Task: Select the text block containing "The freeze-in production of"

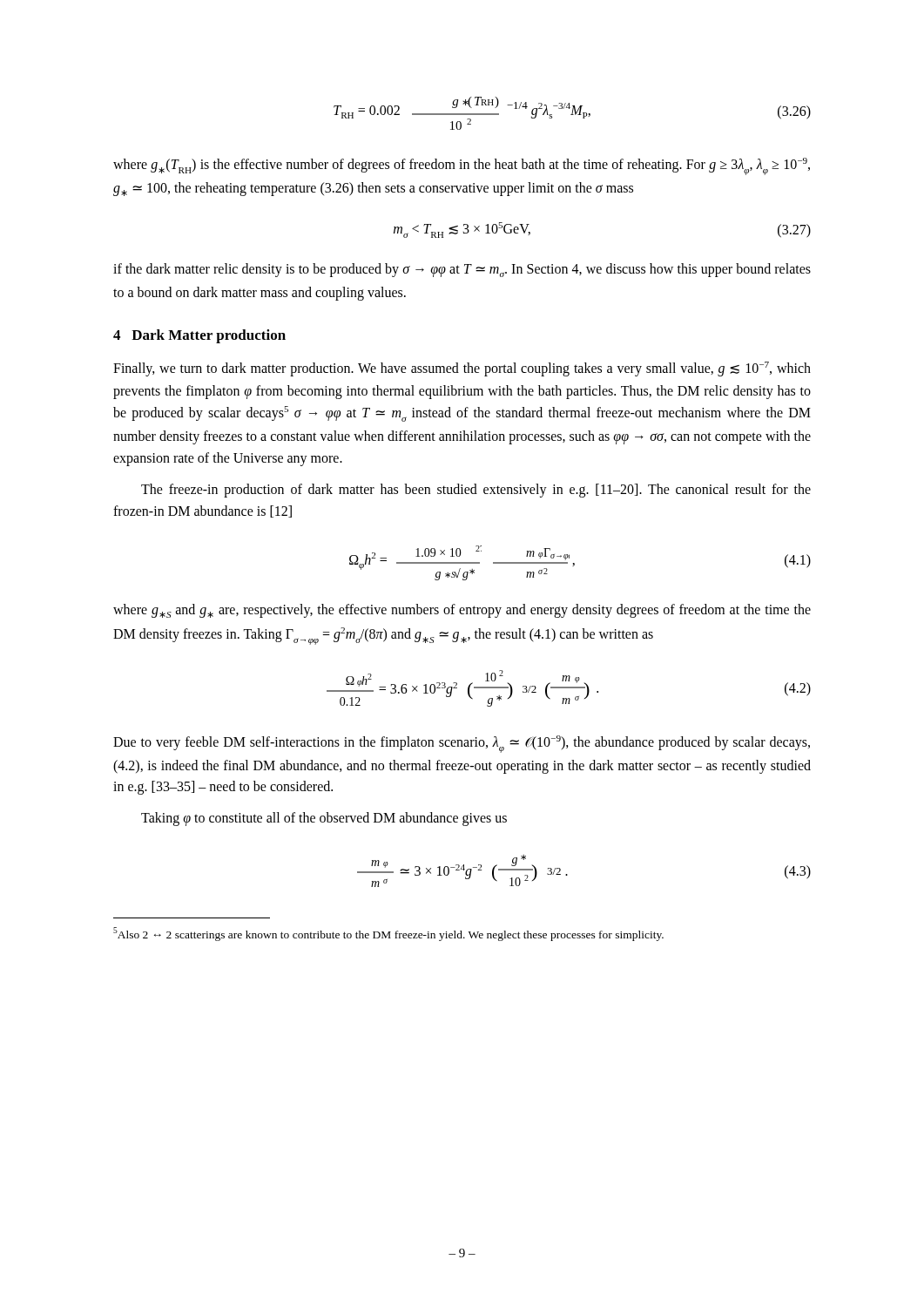Action: pyautogui.click(x=462, y=501)
